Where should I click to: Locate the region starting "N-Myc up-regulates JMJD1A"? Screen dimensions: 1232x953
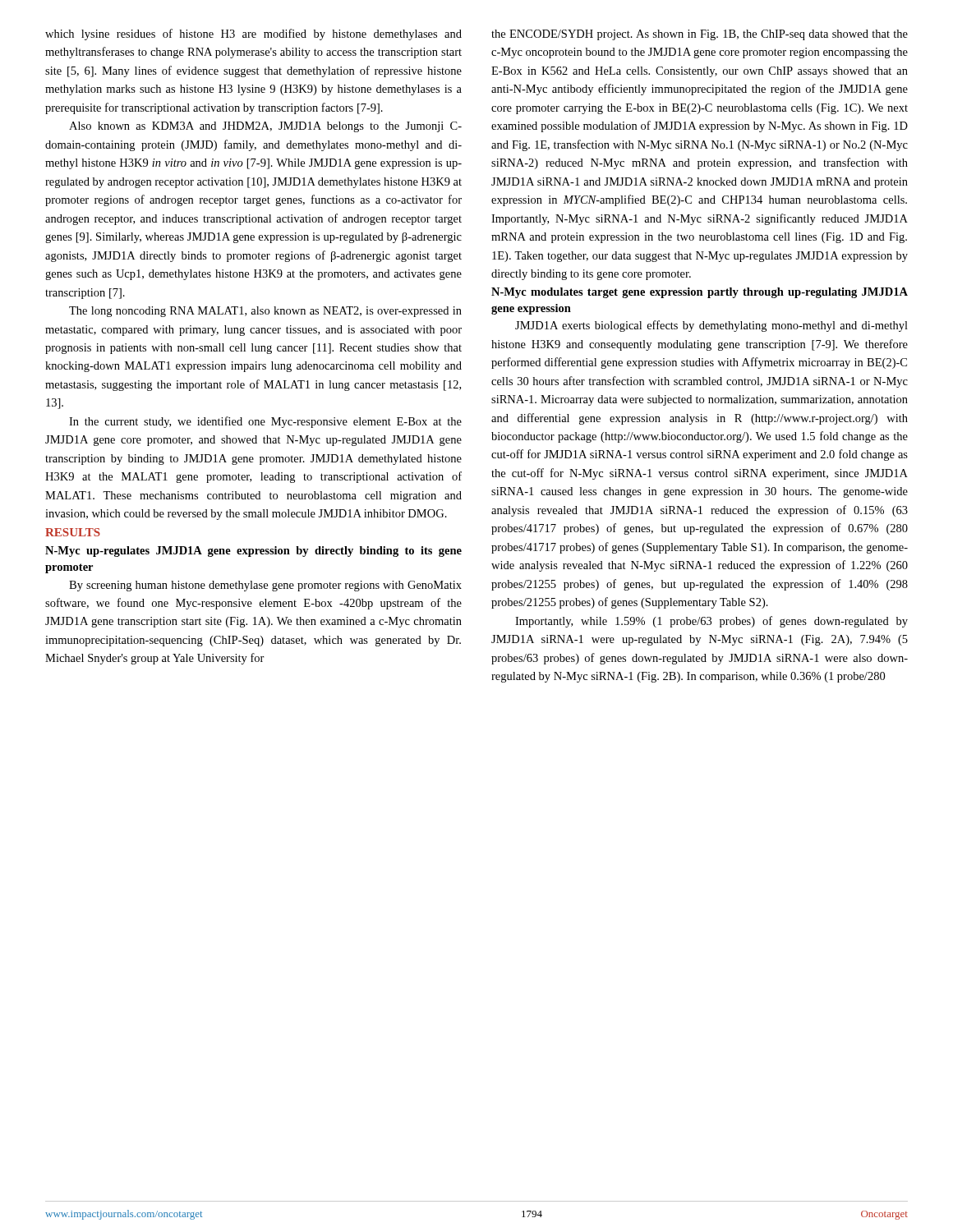[x=253, y=559]
